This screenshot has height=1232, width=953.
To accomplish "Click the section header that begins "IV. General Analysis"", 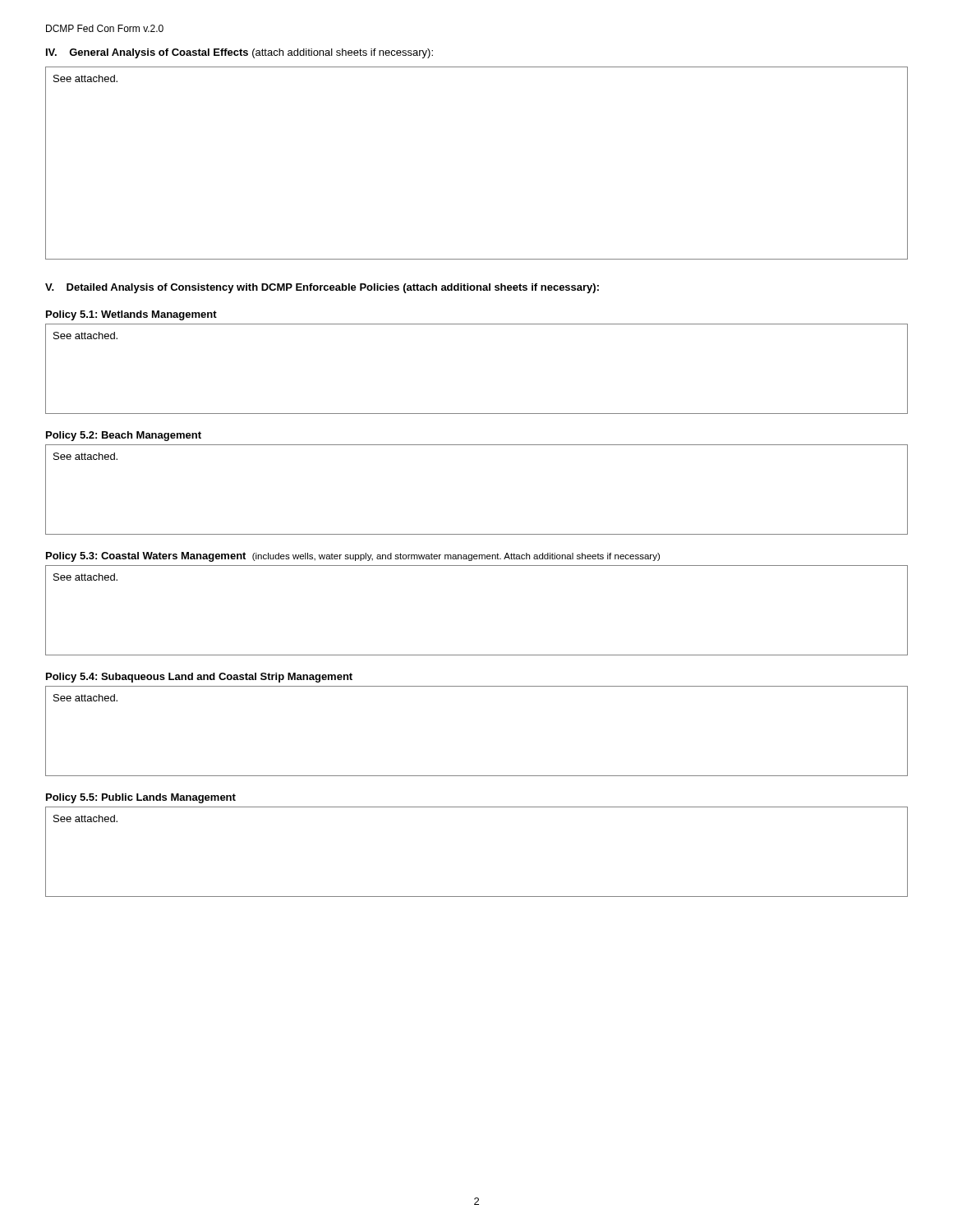I will (x=239, y=52).
